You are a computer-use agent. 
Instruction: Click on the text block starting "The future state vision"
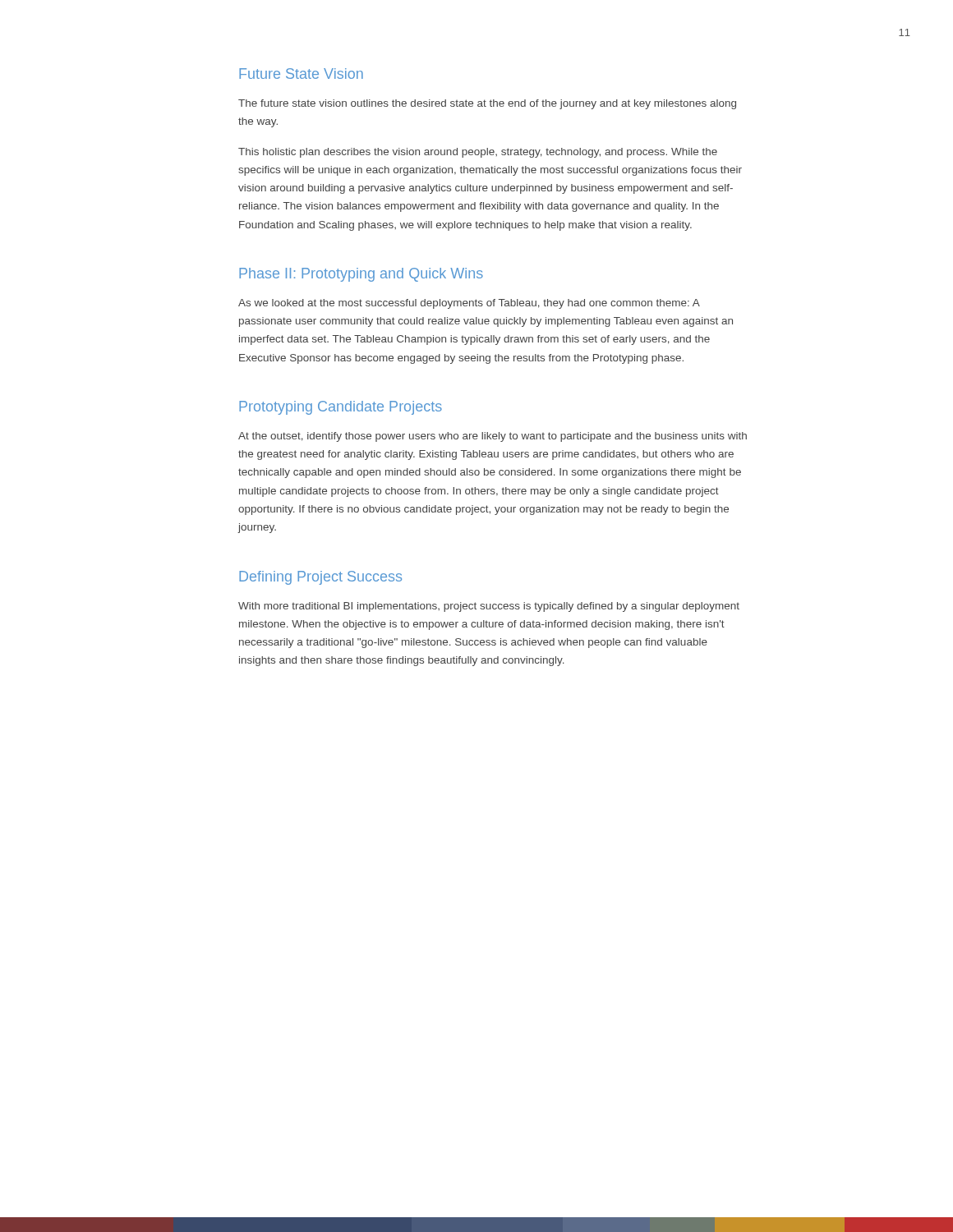point(488,112)
